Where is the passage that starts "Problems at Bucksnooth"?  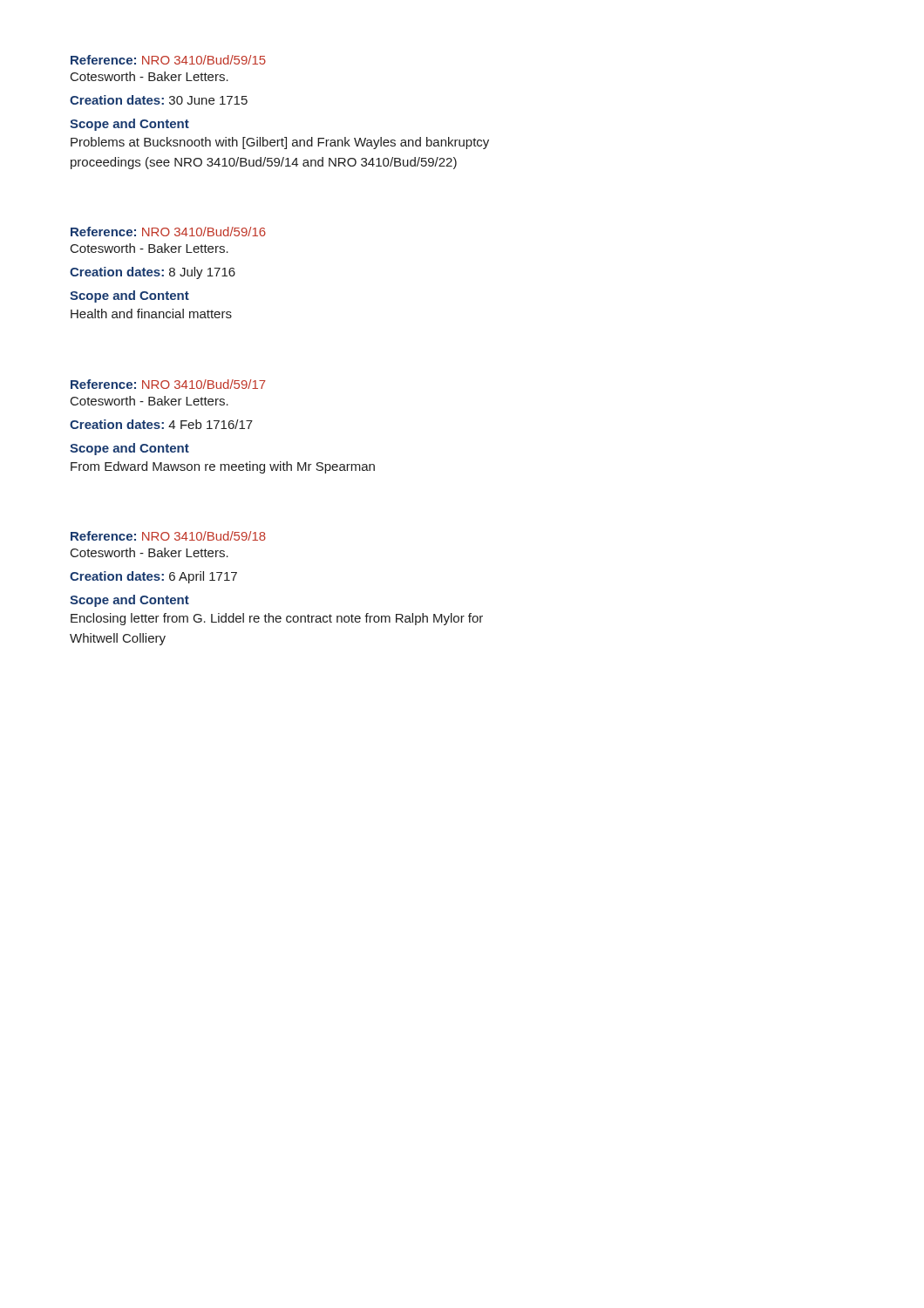tap(280, 152)
